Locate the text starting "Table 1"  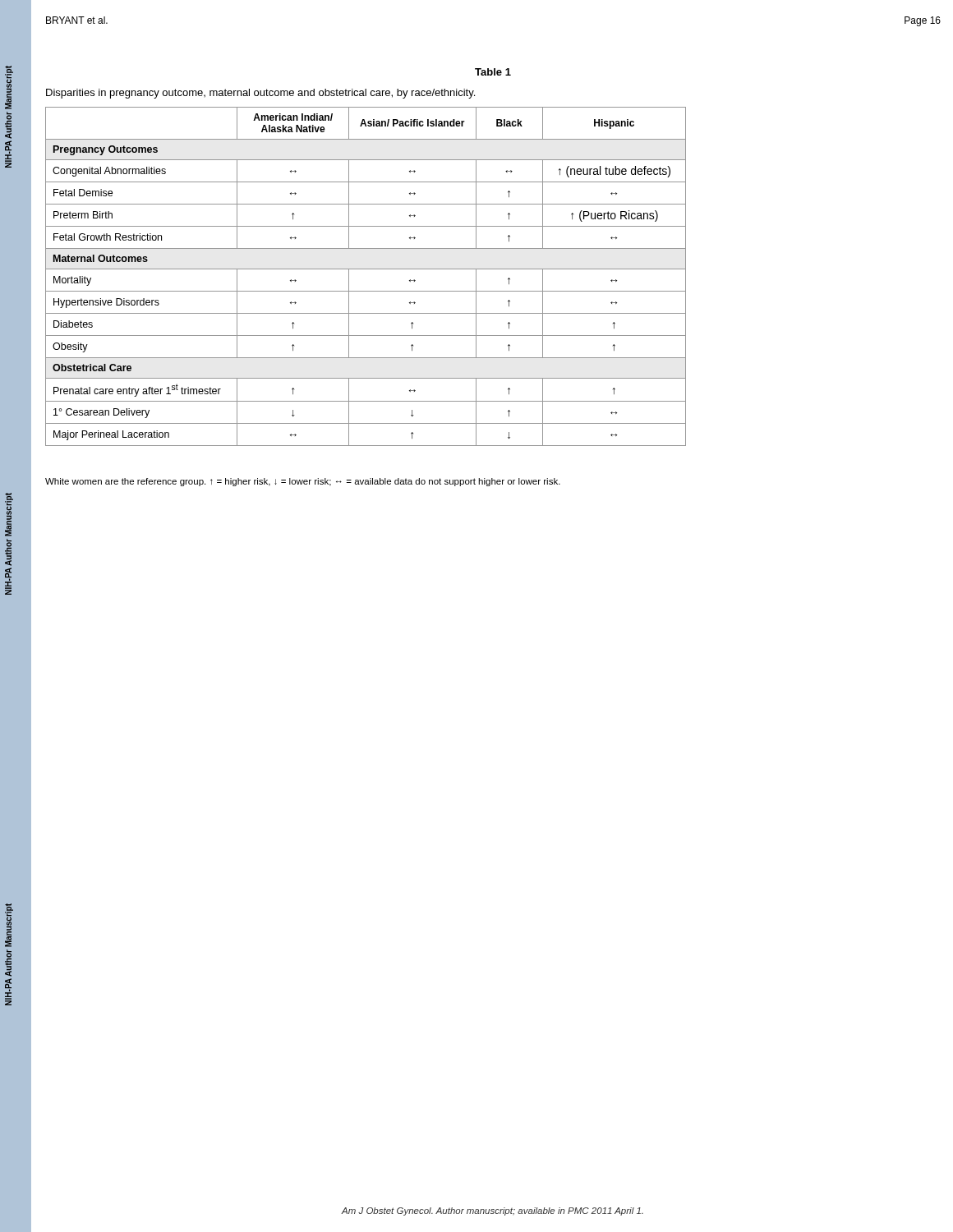pyautogui.click(x=493, y=72)
